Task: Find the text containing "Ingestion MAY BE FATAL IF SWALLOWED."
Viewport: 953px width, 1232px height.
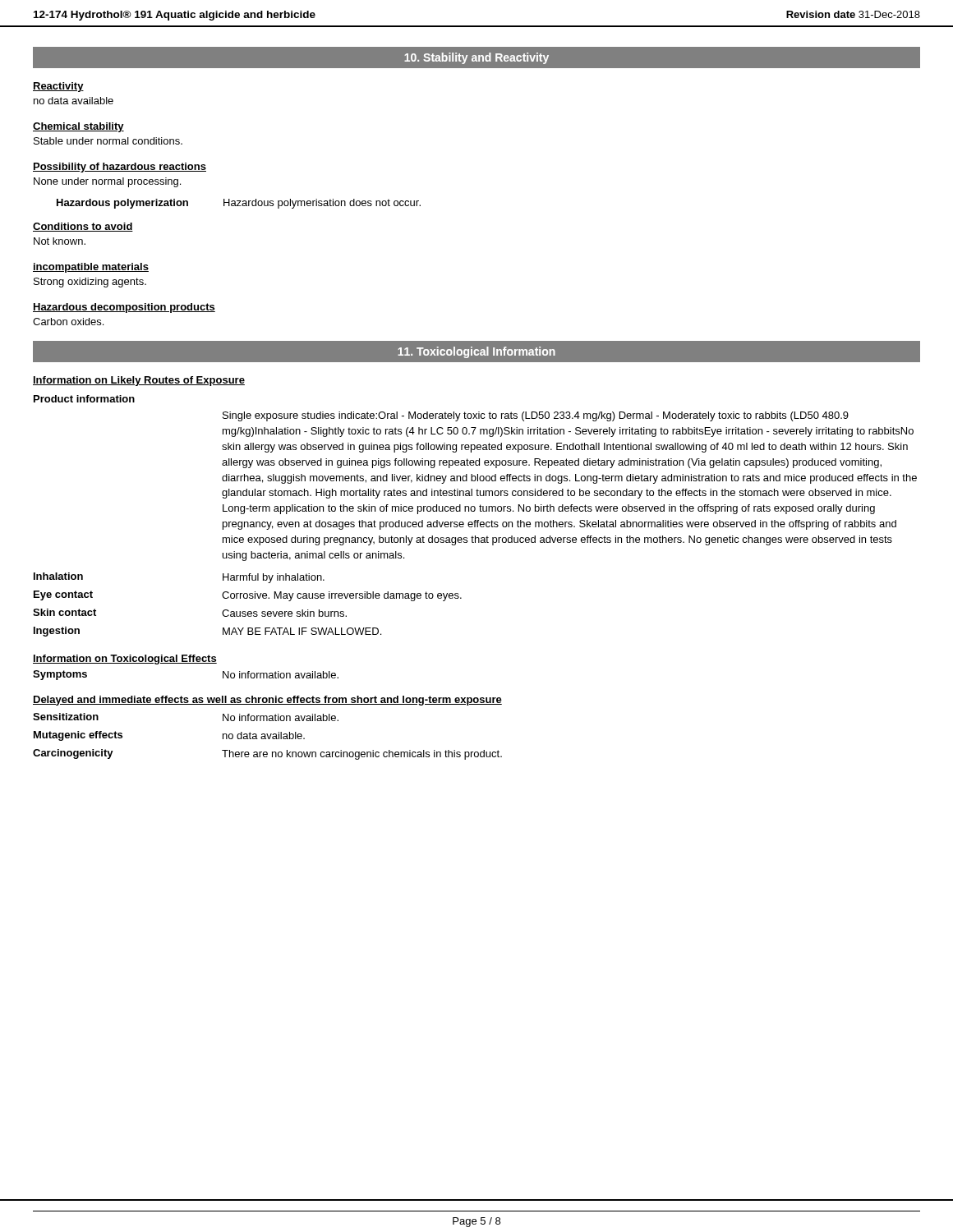Action: pos(56,631)
